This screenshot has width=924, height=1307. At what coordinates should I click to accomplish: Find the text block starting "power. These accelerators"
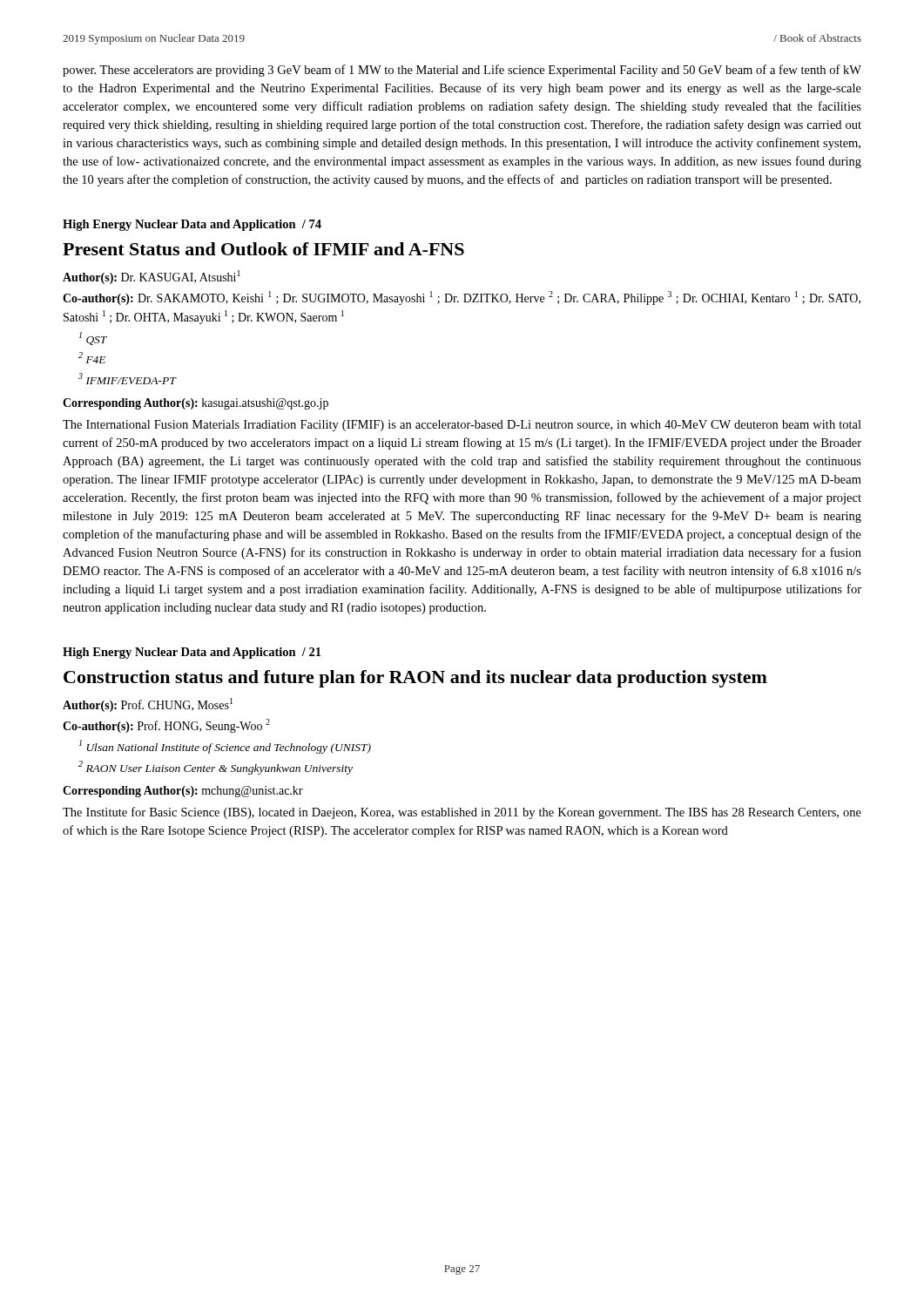pos(462,125)
